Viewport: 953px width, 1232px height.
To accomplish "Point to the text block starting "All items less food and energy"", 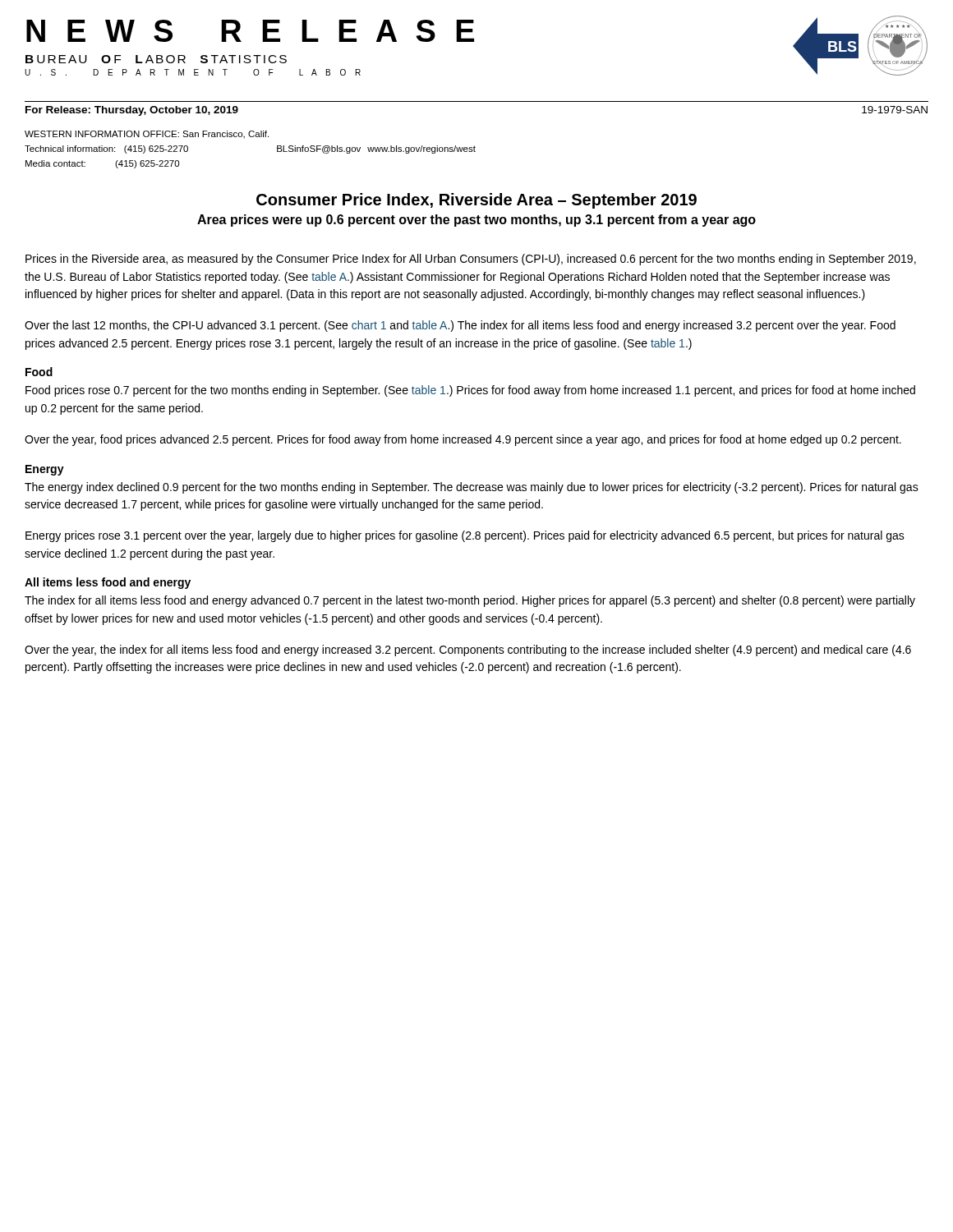I will click(108, 583).
